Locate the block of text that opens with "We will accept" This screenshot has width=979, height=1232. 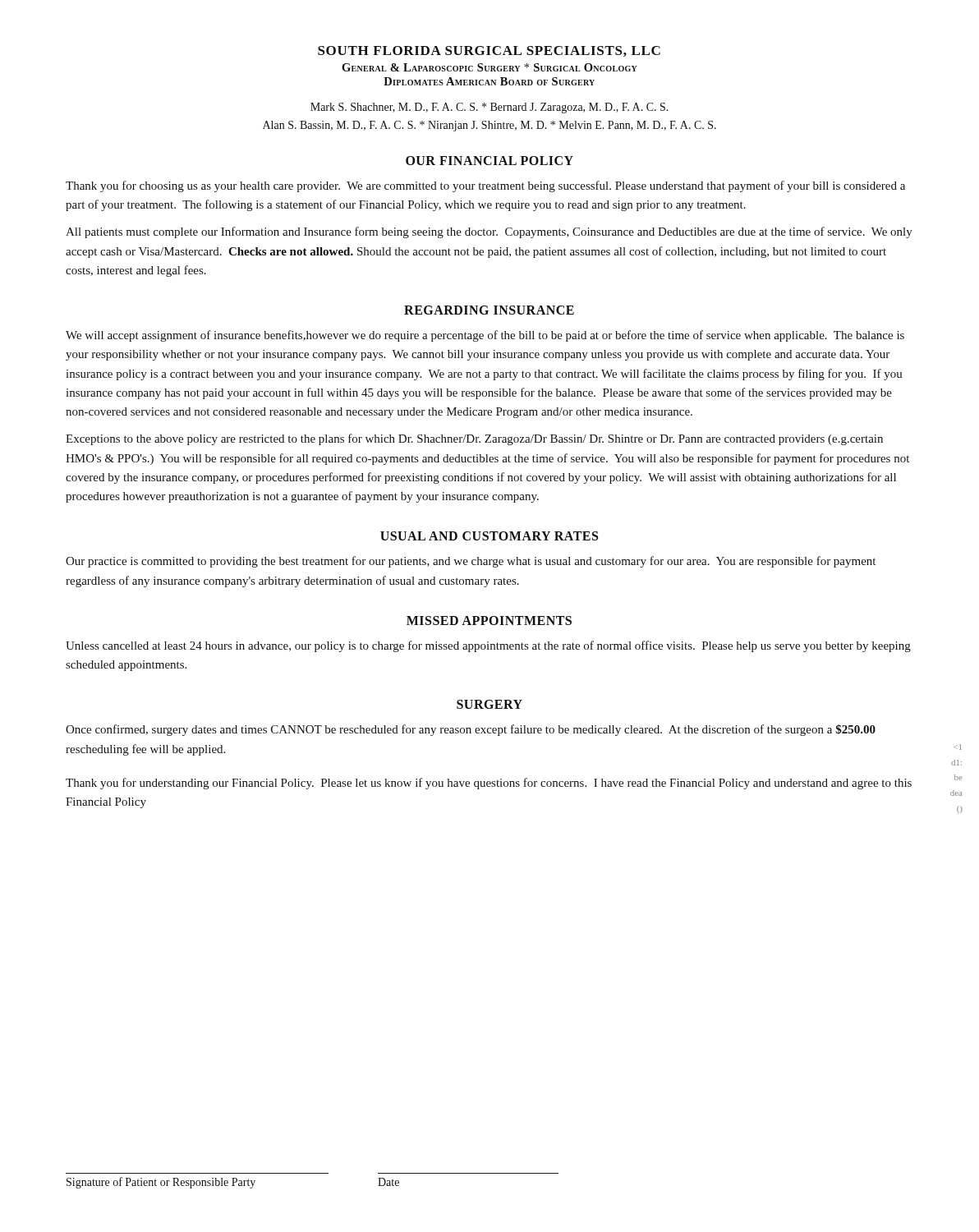[485, 373]
